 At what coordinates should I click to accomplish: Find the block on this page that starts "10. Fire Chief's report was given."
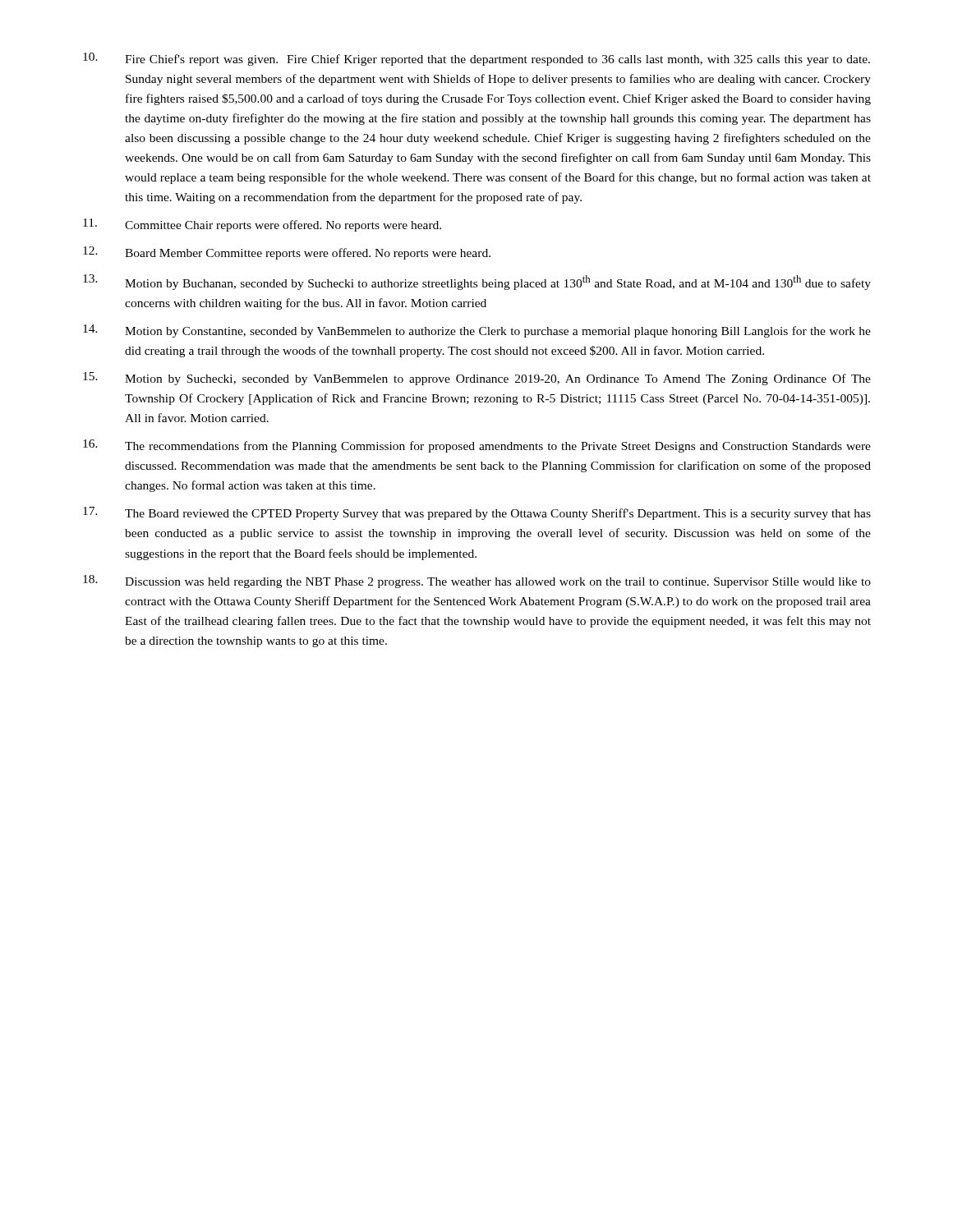click(476, 128)
